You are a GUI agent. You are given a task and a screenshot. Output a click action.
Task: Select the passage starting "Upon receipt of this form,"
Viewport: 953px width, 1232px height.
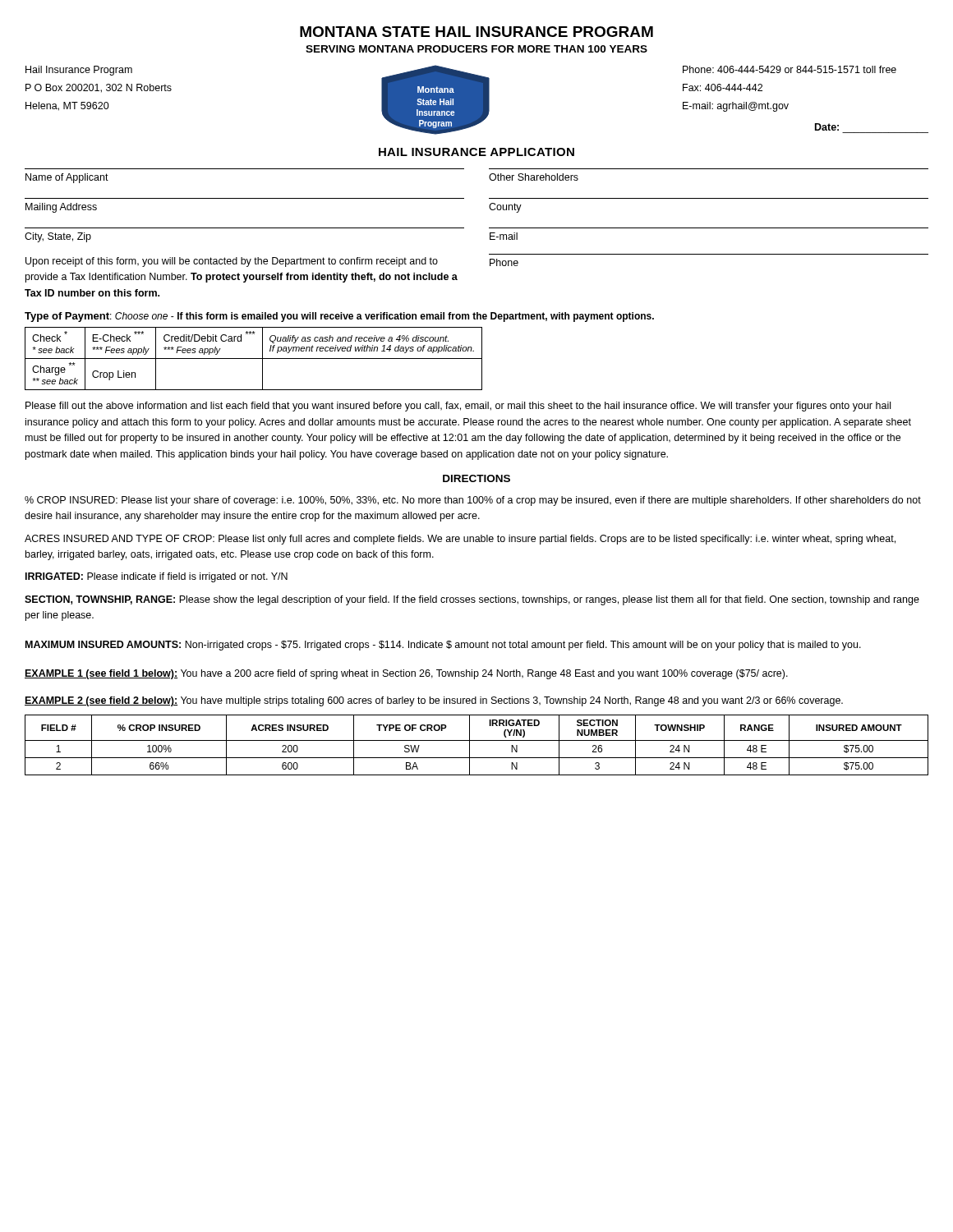coord(241,277)
